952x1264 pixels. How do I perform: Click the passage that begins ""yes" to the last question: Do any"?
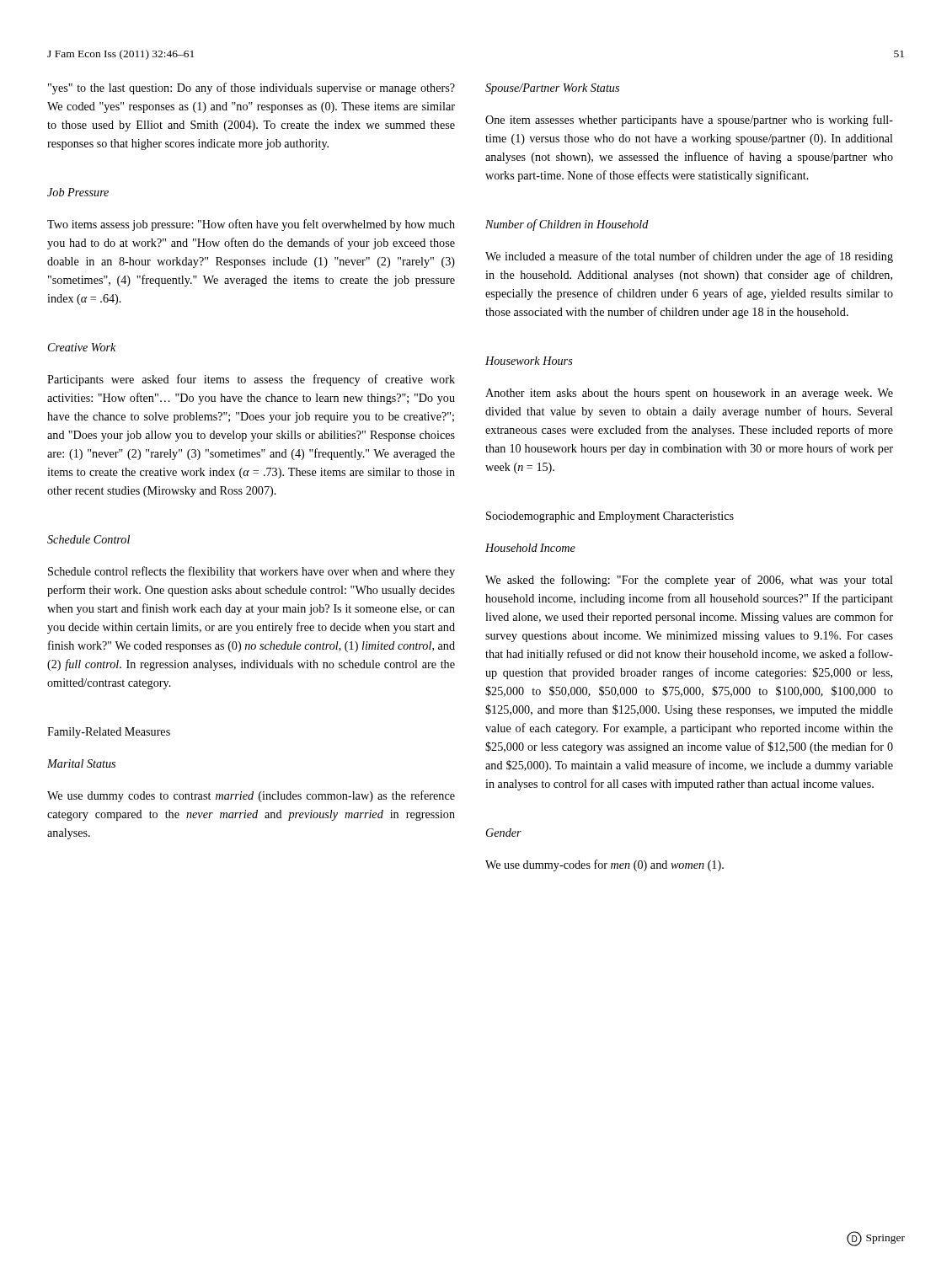pos(251,115)
